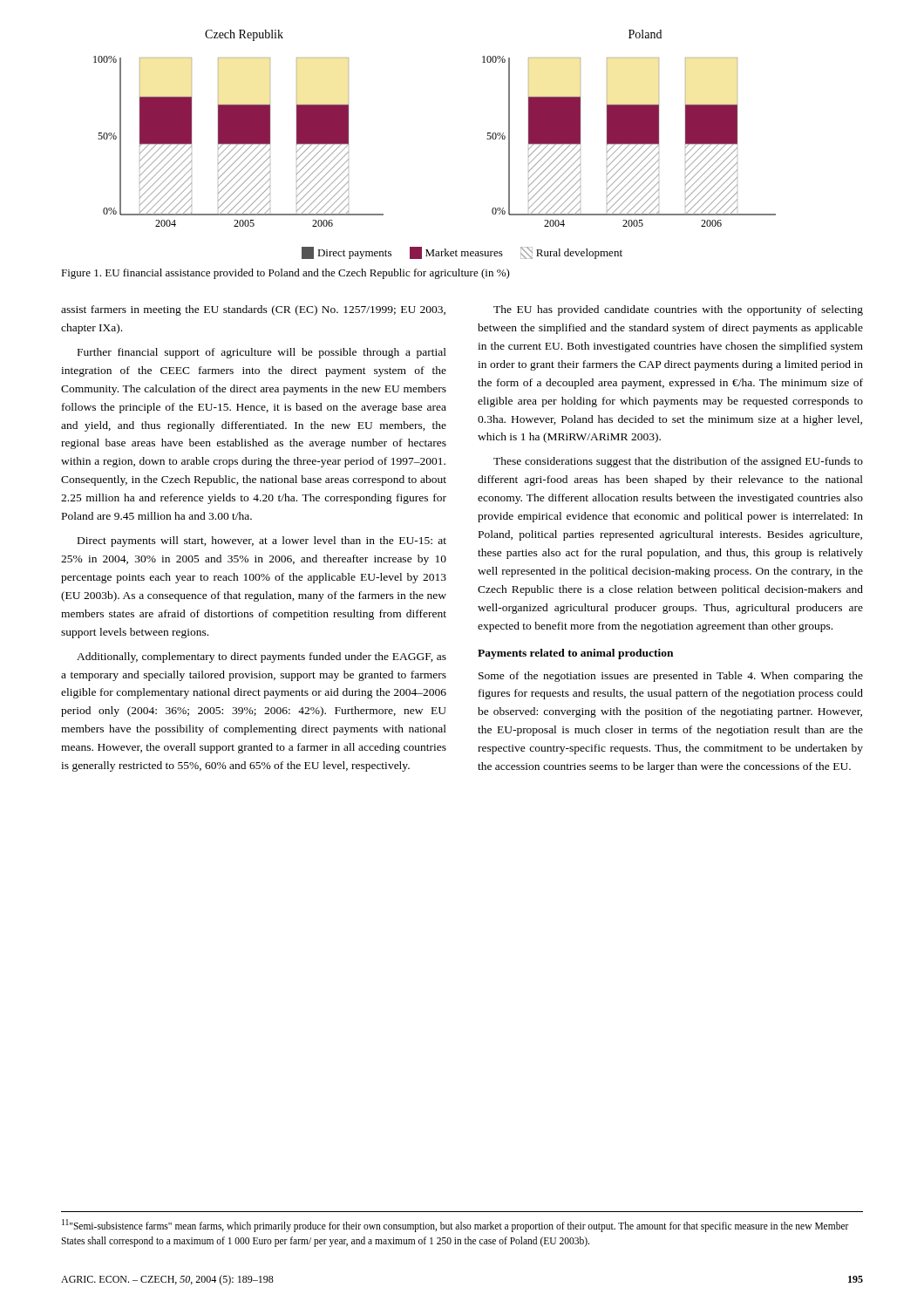Find the passage starting "Some of the negotiation issues are"
The width and height of the screenshot is (924, 1308).
[670, 721]
